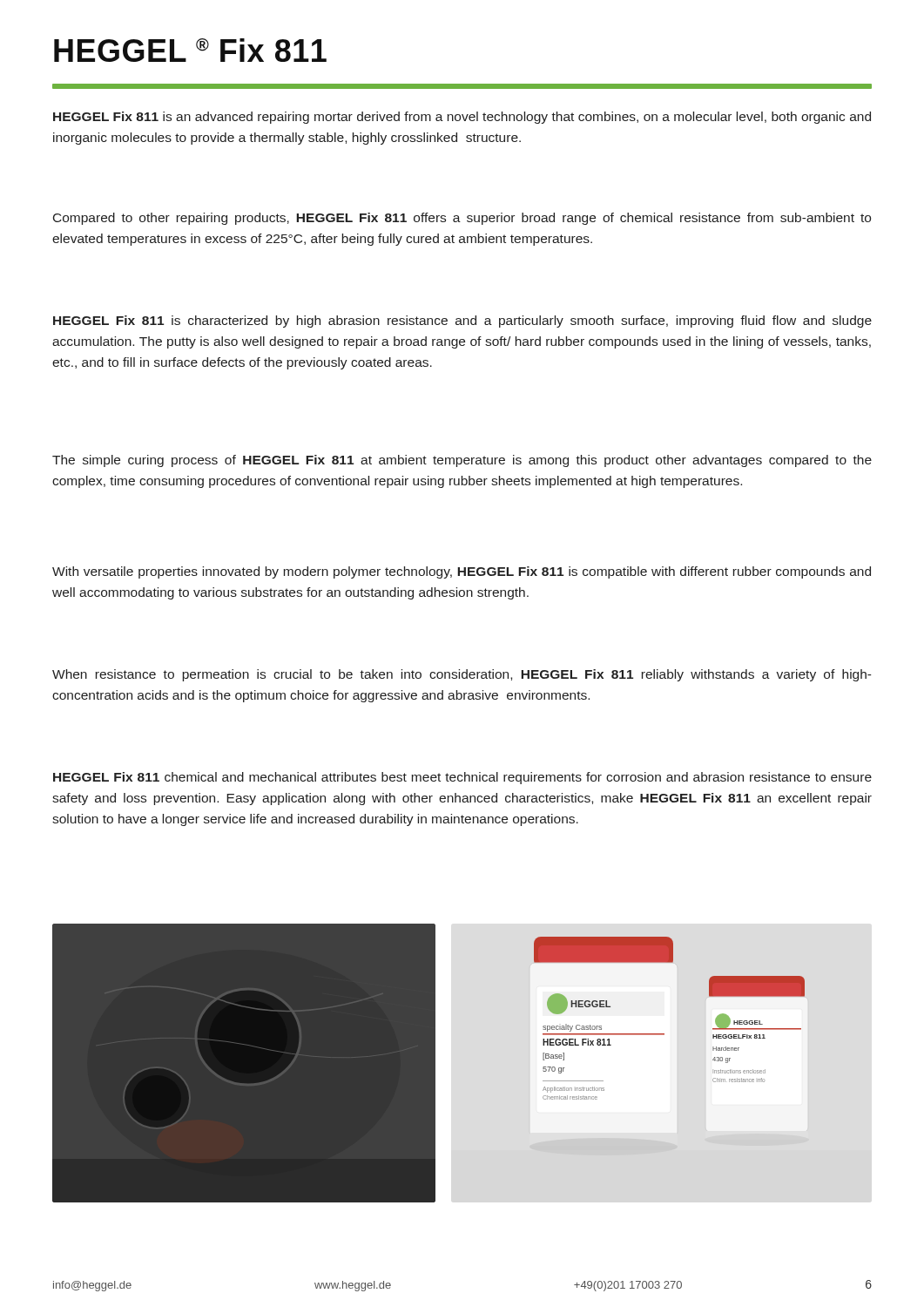
Task: Select the passage starting "With versatile properties innovated"
Action: [x=462, y=582]
